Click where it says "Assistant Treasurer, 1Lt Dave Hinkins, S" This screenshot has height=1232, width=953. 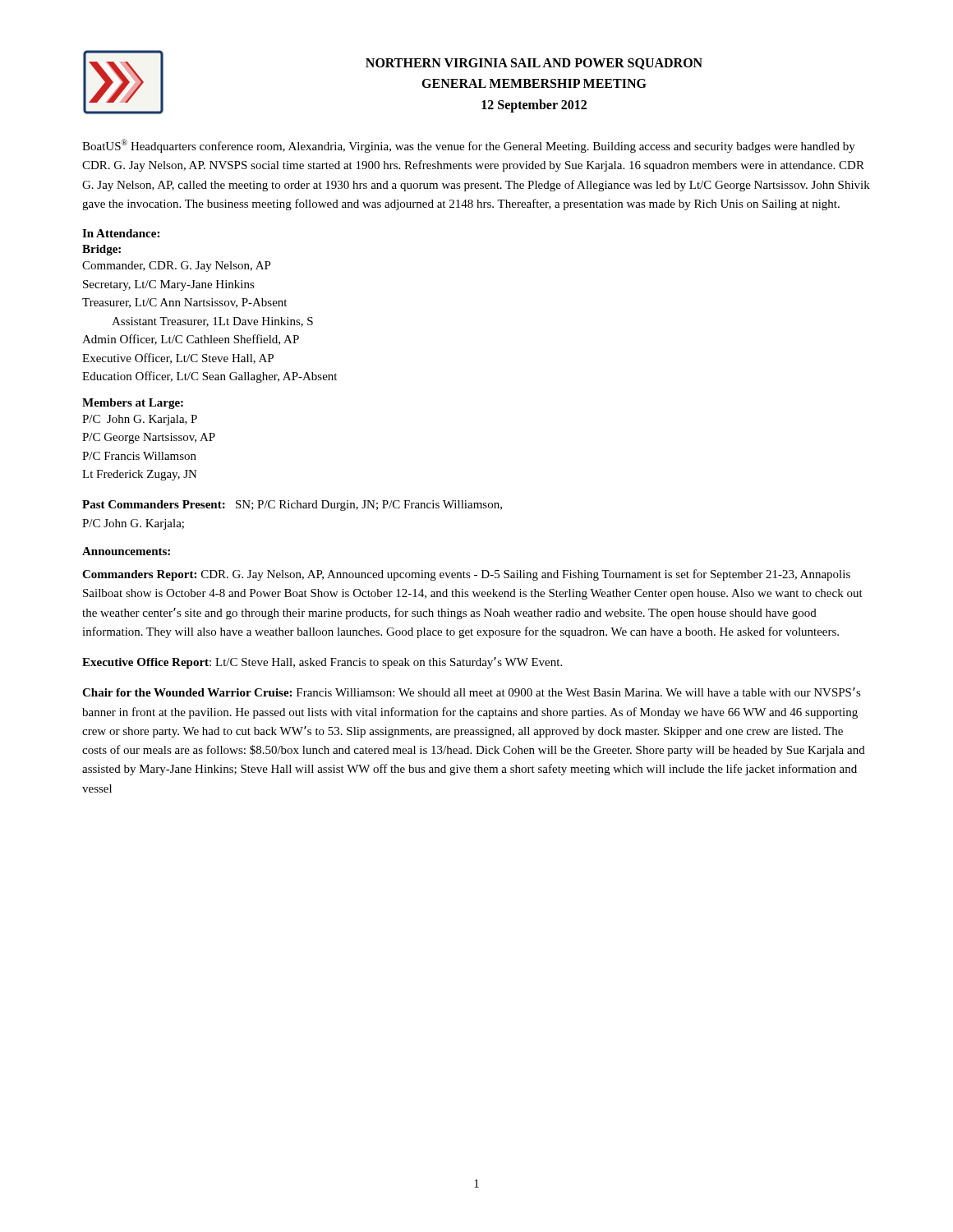pyautogui.click(x=213, y=321)
